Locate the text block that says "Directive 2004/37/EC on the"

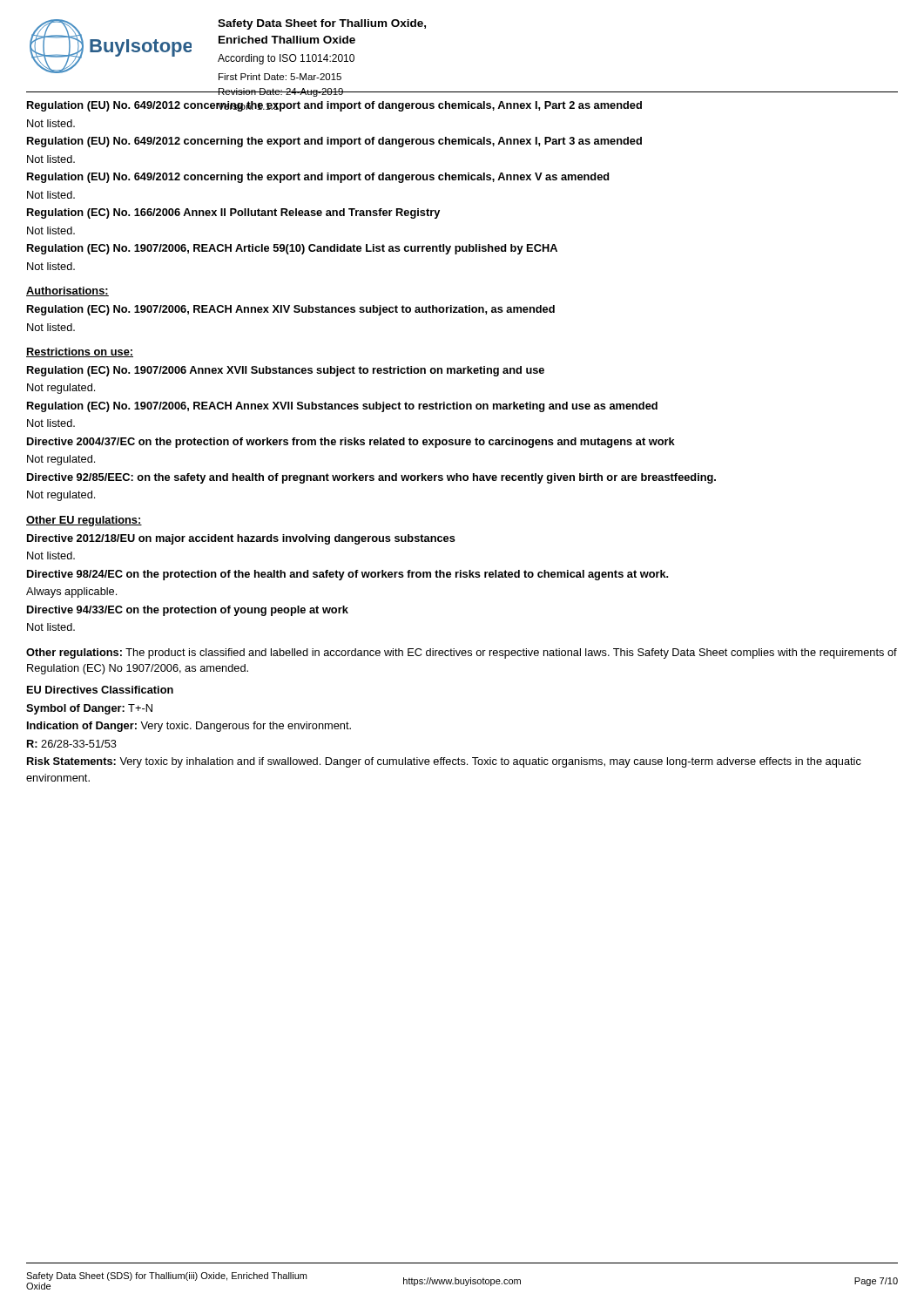click(x=462, y=451)
